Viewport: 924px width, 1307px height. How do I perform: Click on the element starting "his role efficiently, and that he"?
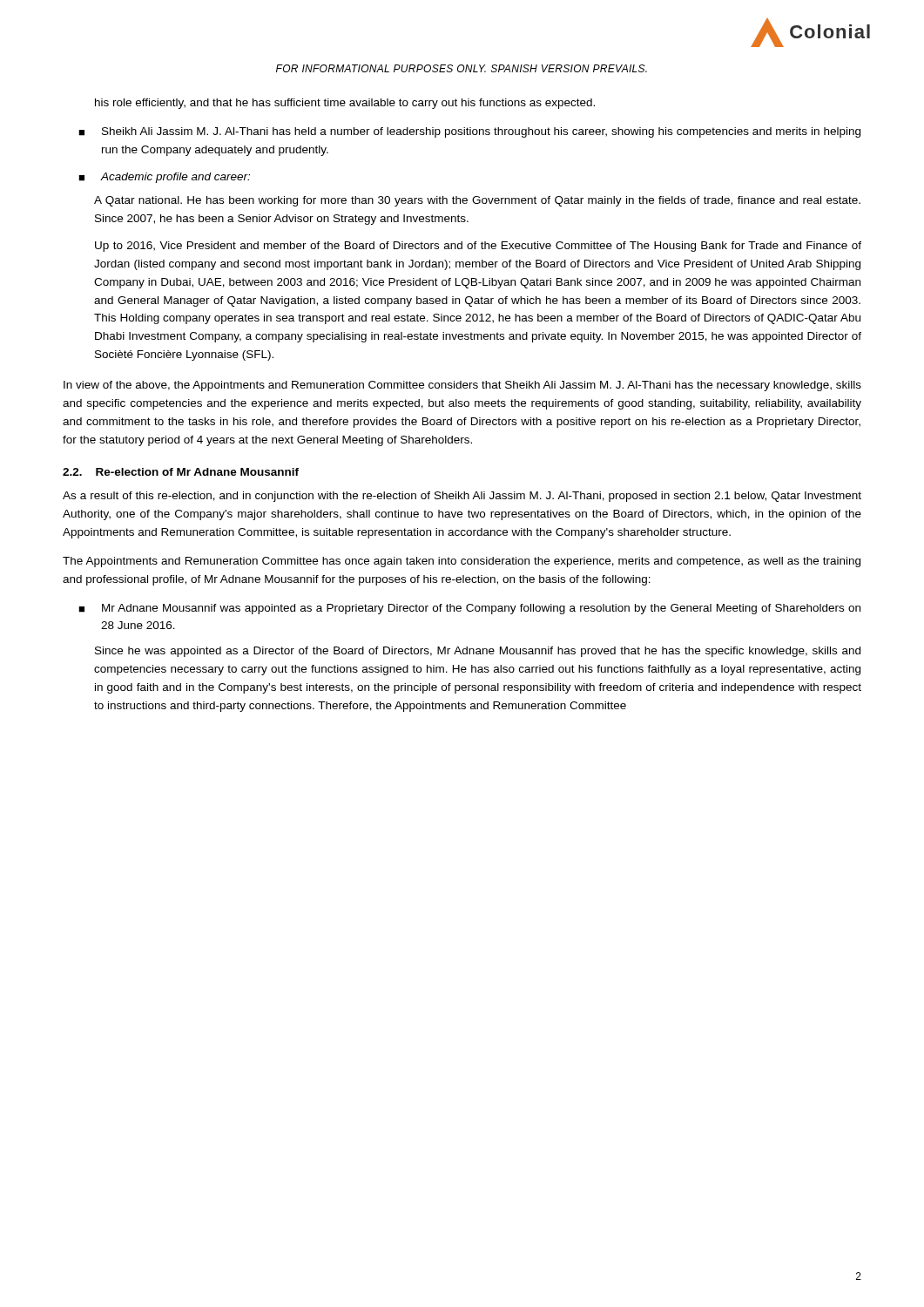pos(345,102)
